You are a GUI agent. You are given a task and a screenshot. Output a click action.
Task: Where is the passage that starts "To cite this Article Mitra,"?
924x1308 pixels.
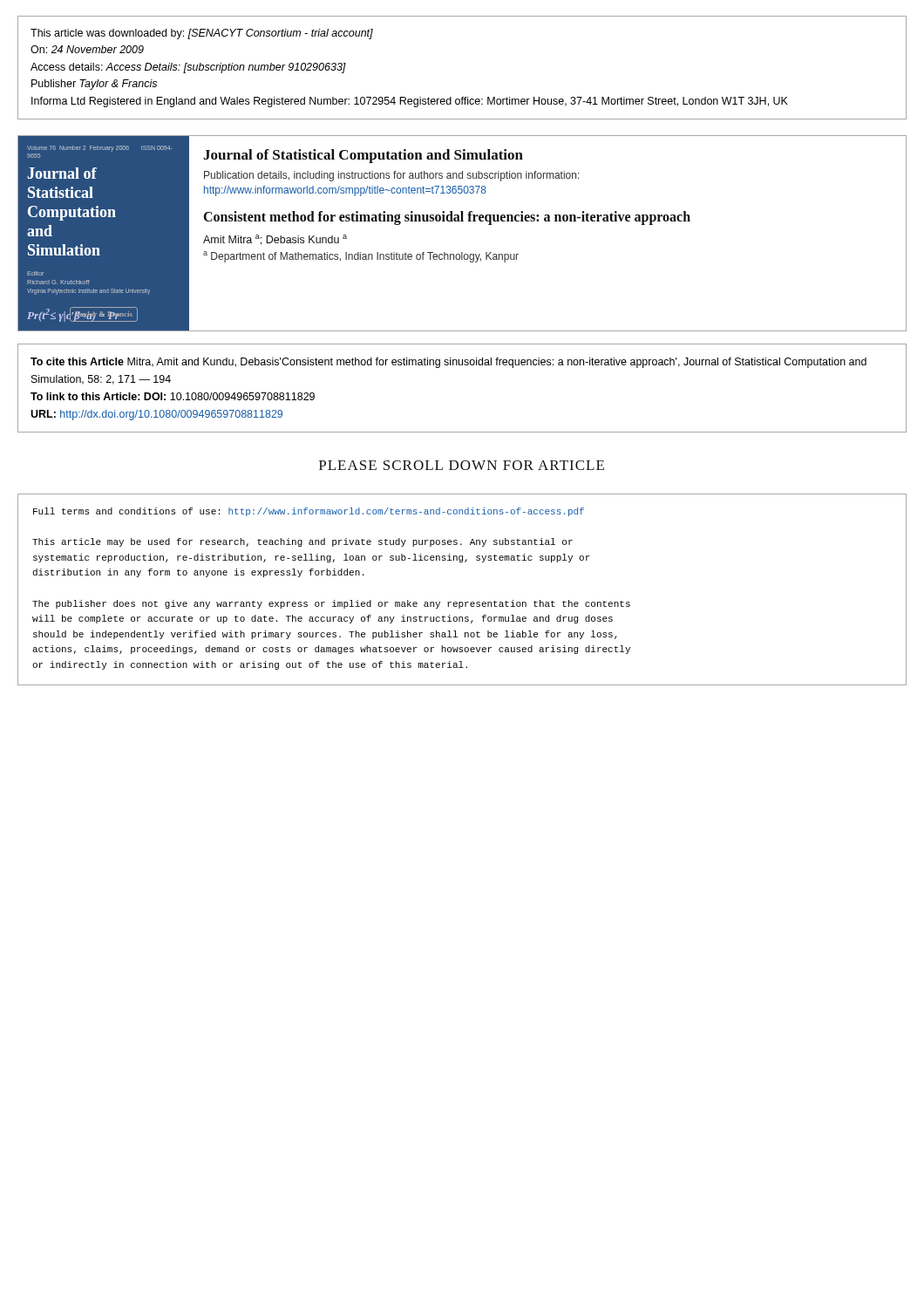pos(448,363)
